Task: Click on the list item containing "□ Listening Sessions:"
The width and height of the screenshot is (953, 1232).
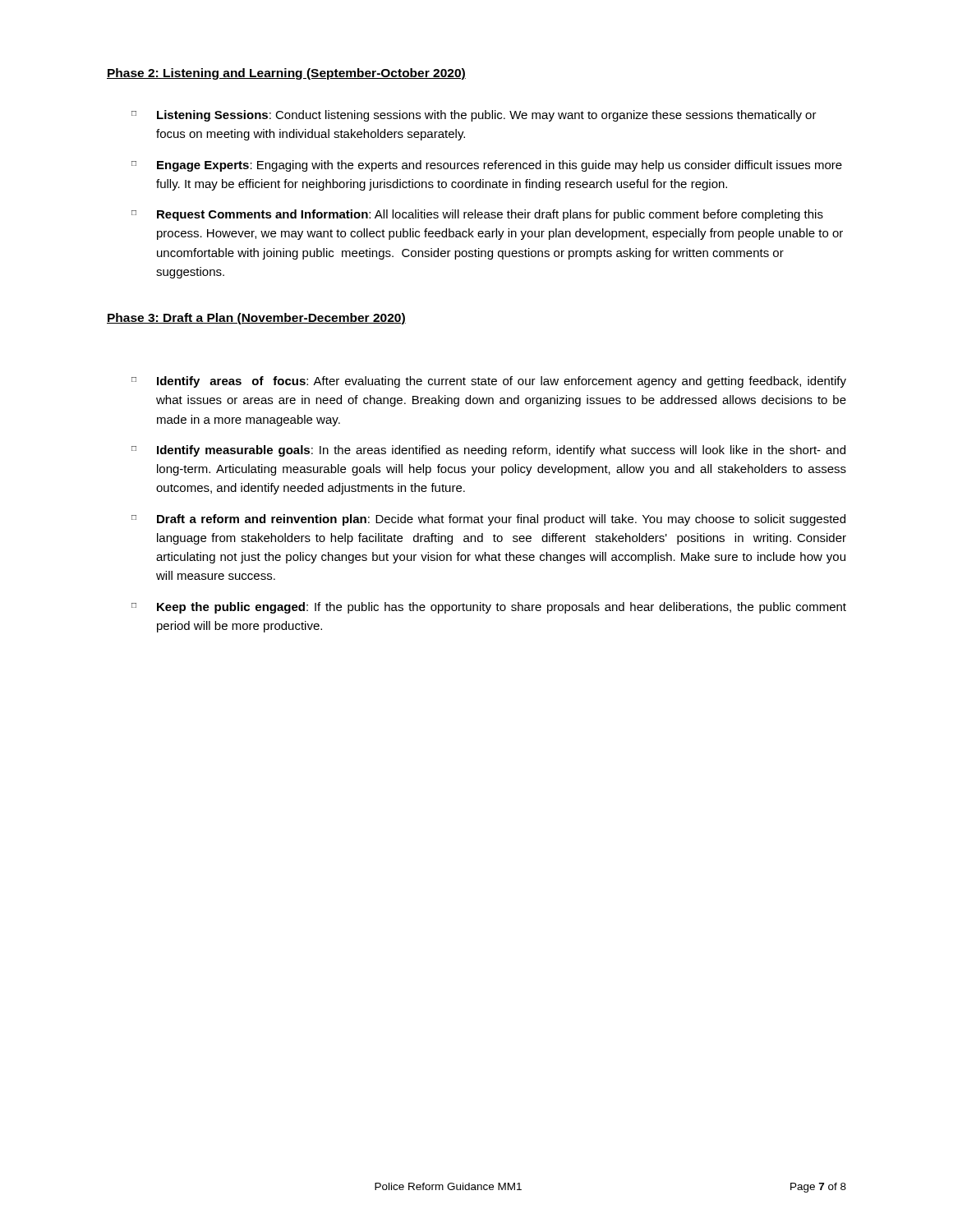Action: coord(489,124)
